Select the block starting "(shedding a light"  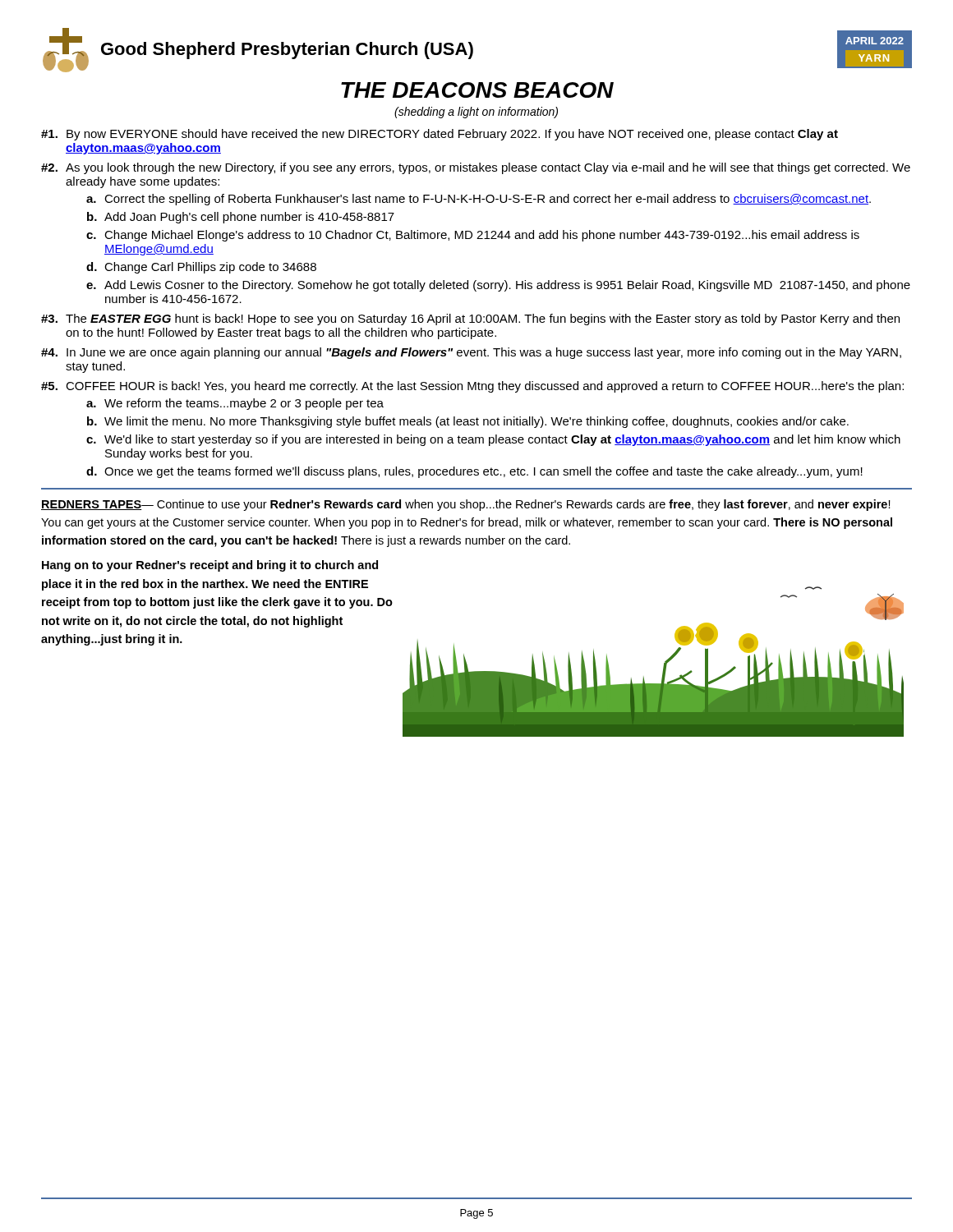[476, 112]
